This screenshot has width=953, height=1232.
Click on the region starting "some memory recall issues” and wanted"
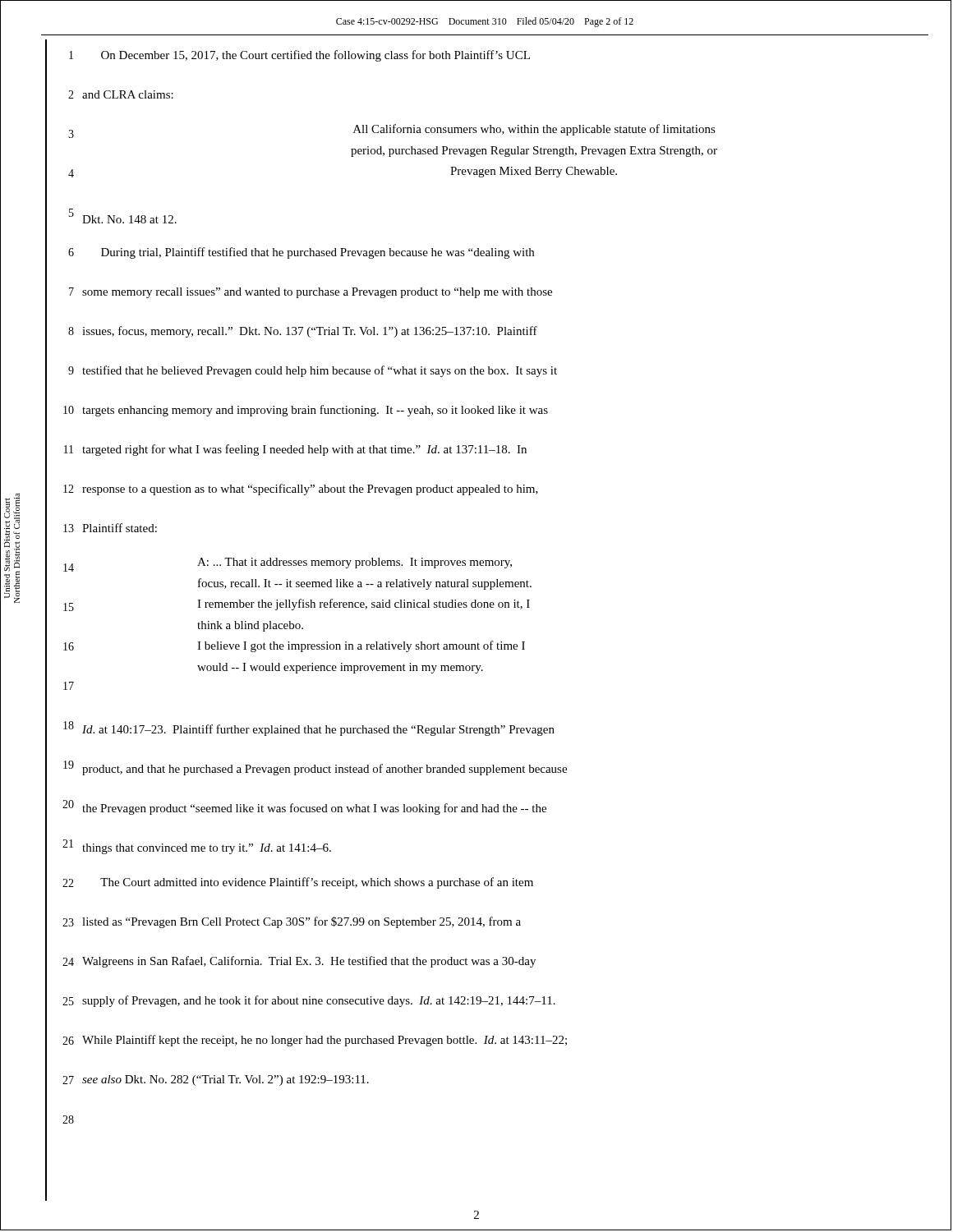click(x=317, y=292)
